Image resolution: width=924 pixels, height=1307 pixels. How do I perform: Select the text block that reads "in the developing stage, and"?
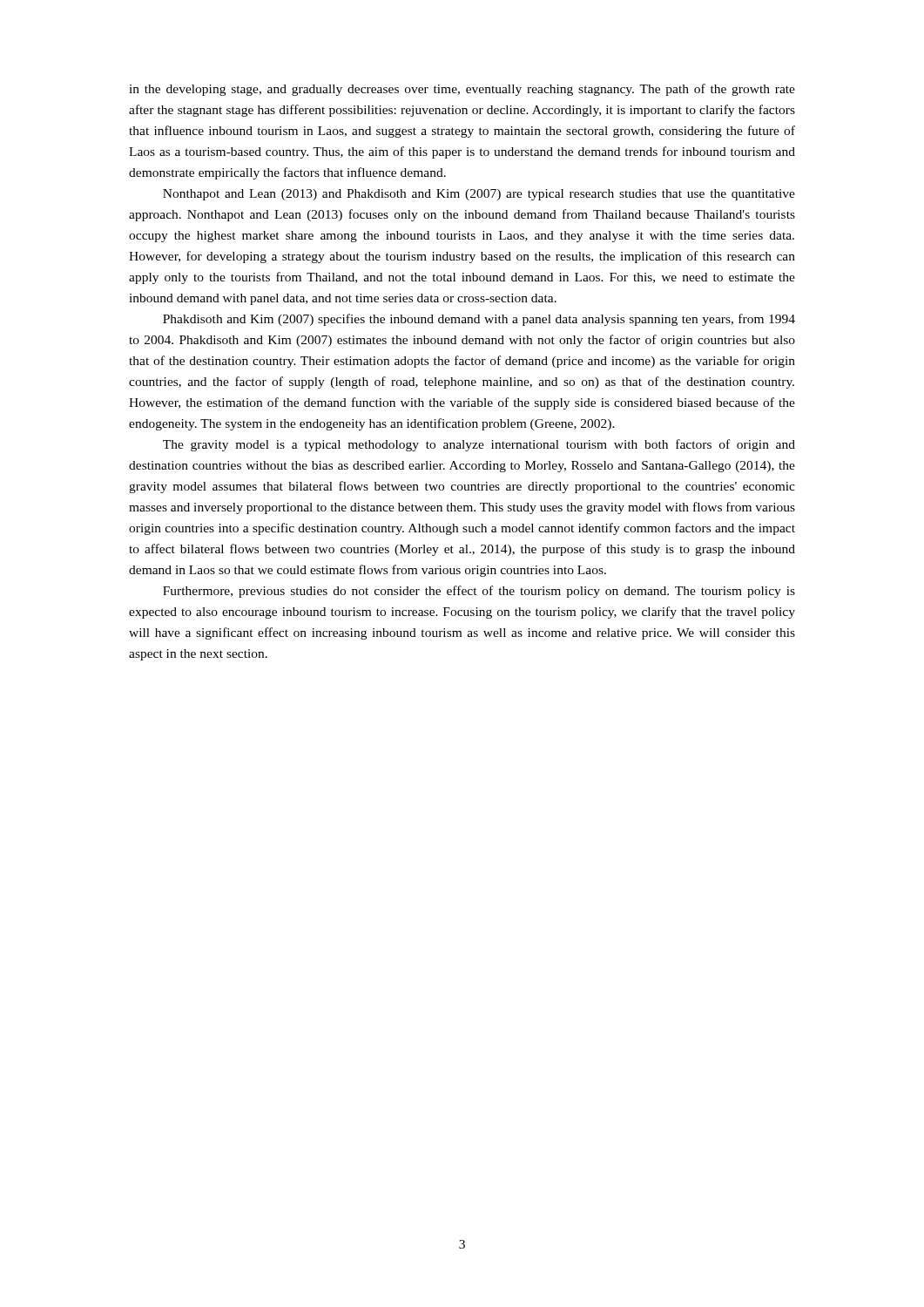[x=462, y=131]
